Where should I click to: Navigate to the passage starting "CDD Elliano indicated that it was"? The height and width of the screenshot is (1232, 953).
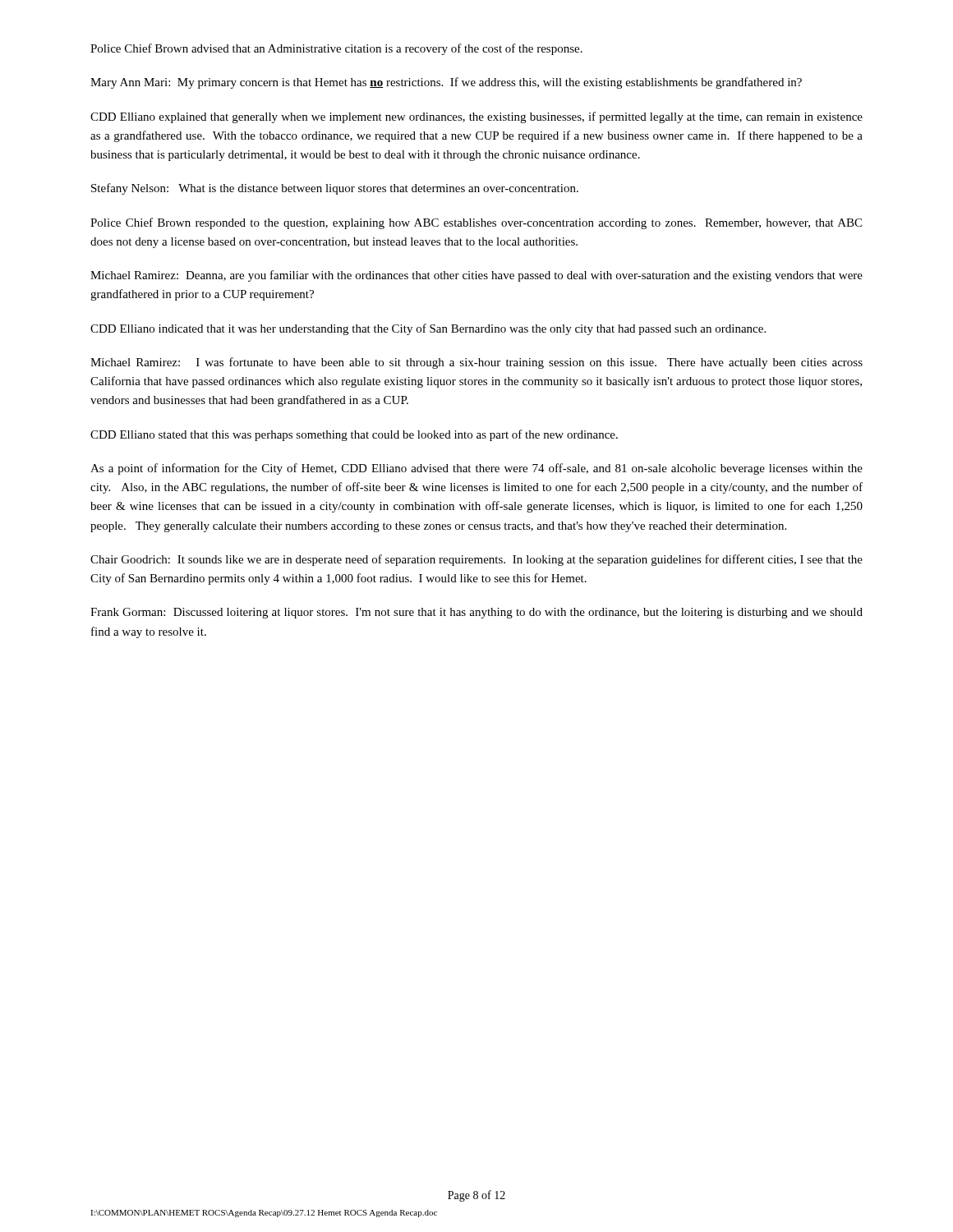(428, 328)
